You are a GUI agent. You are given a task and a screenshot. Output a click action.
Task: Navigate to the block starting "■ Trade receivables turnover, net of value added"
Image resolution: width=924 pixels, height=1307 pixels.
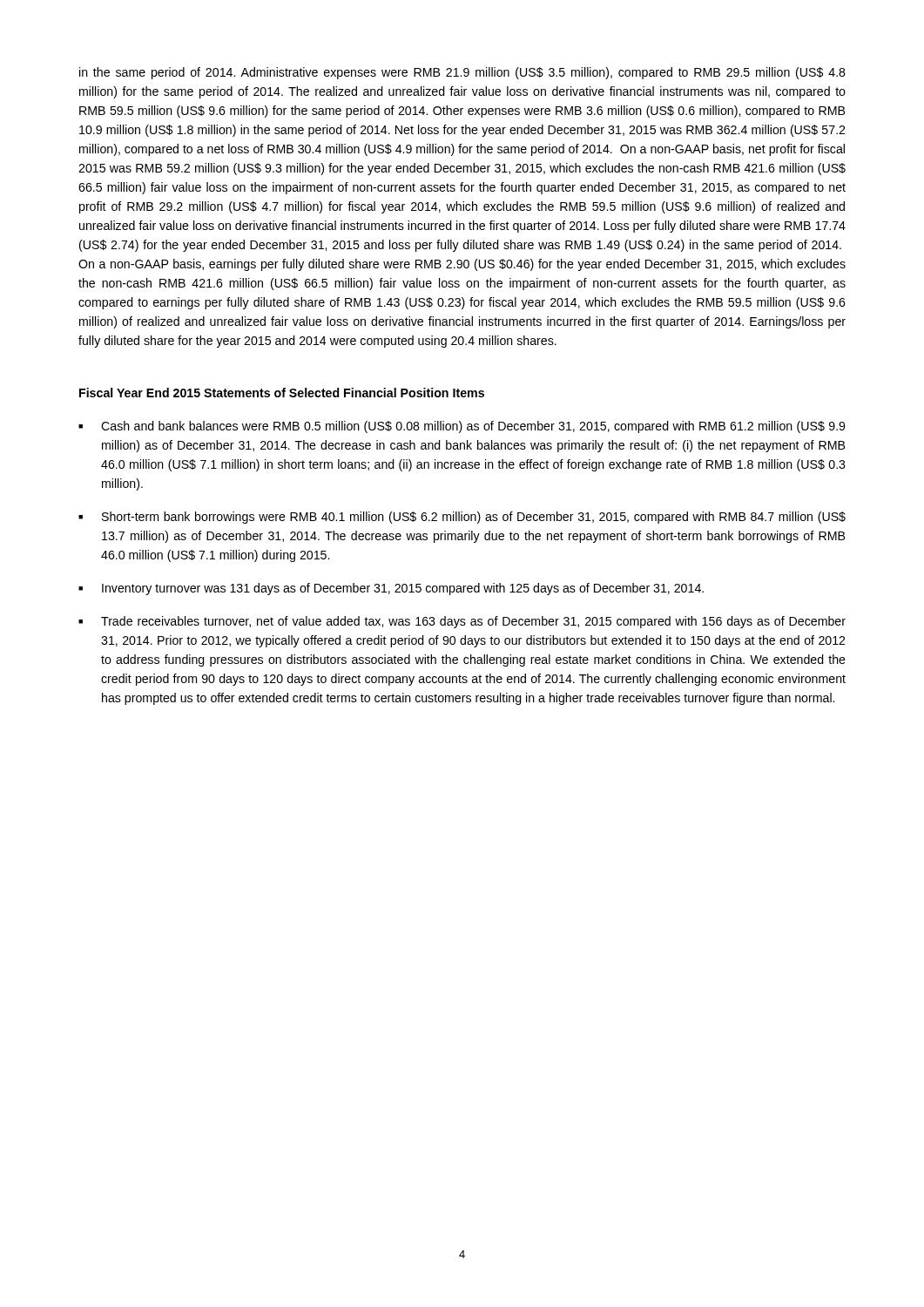click(x=462, y=660)
